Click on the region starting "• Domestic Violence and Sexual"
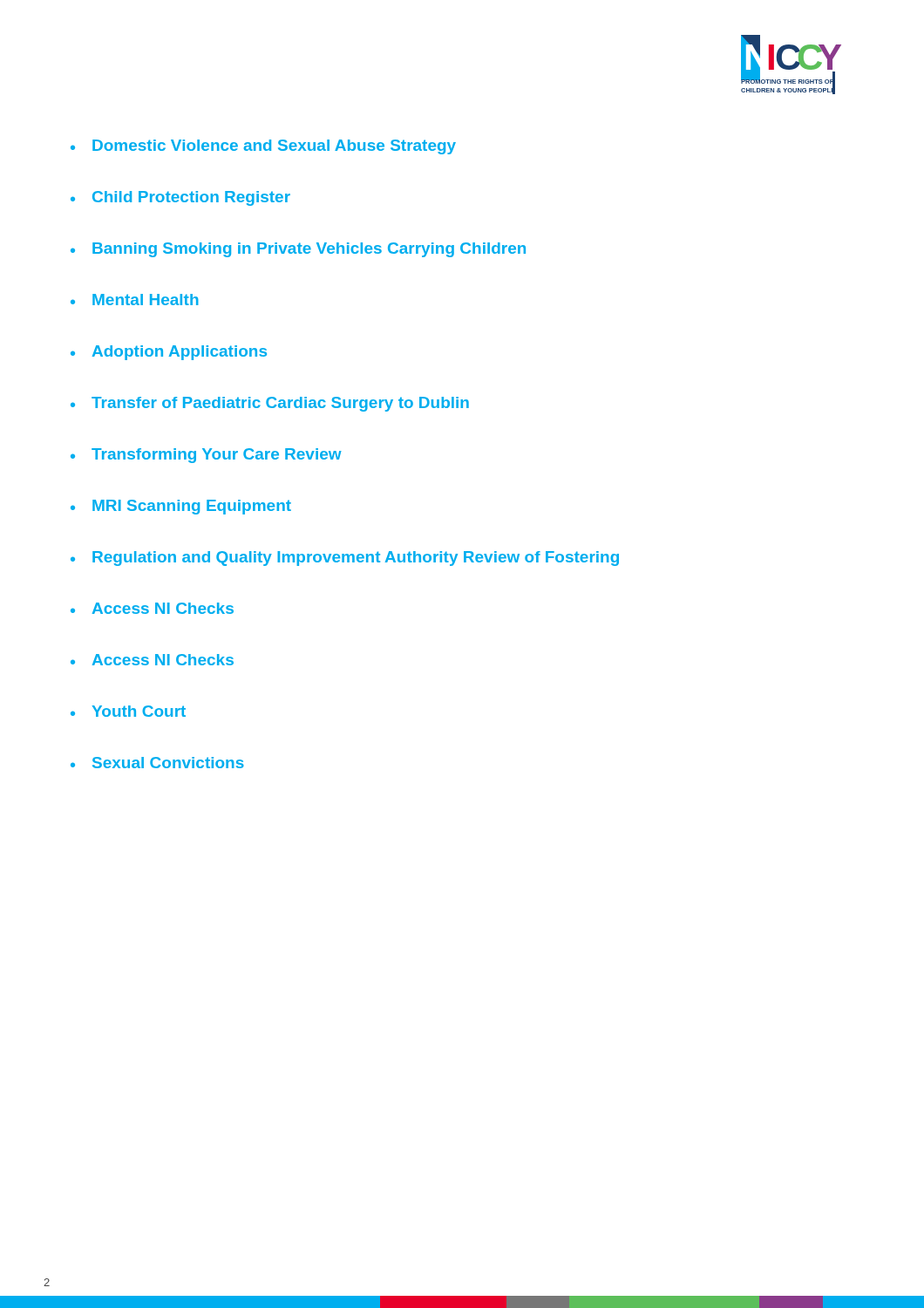This screenshot has width=924, height=1308. pyautogui.click(x=263, y=147)
